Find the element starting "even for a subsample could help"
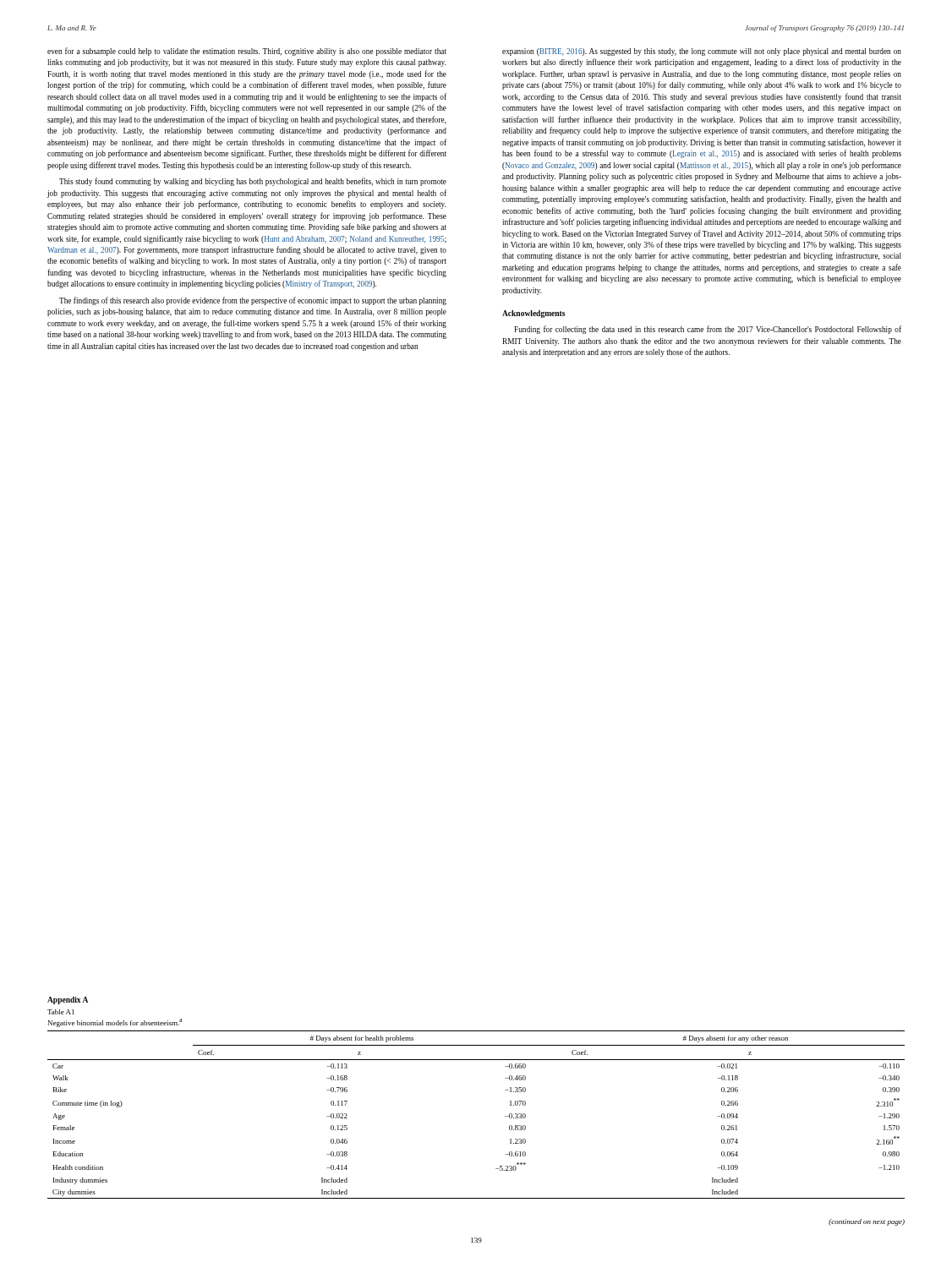 247,200
